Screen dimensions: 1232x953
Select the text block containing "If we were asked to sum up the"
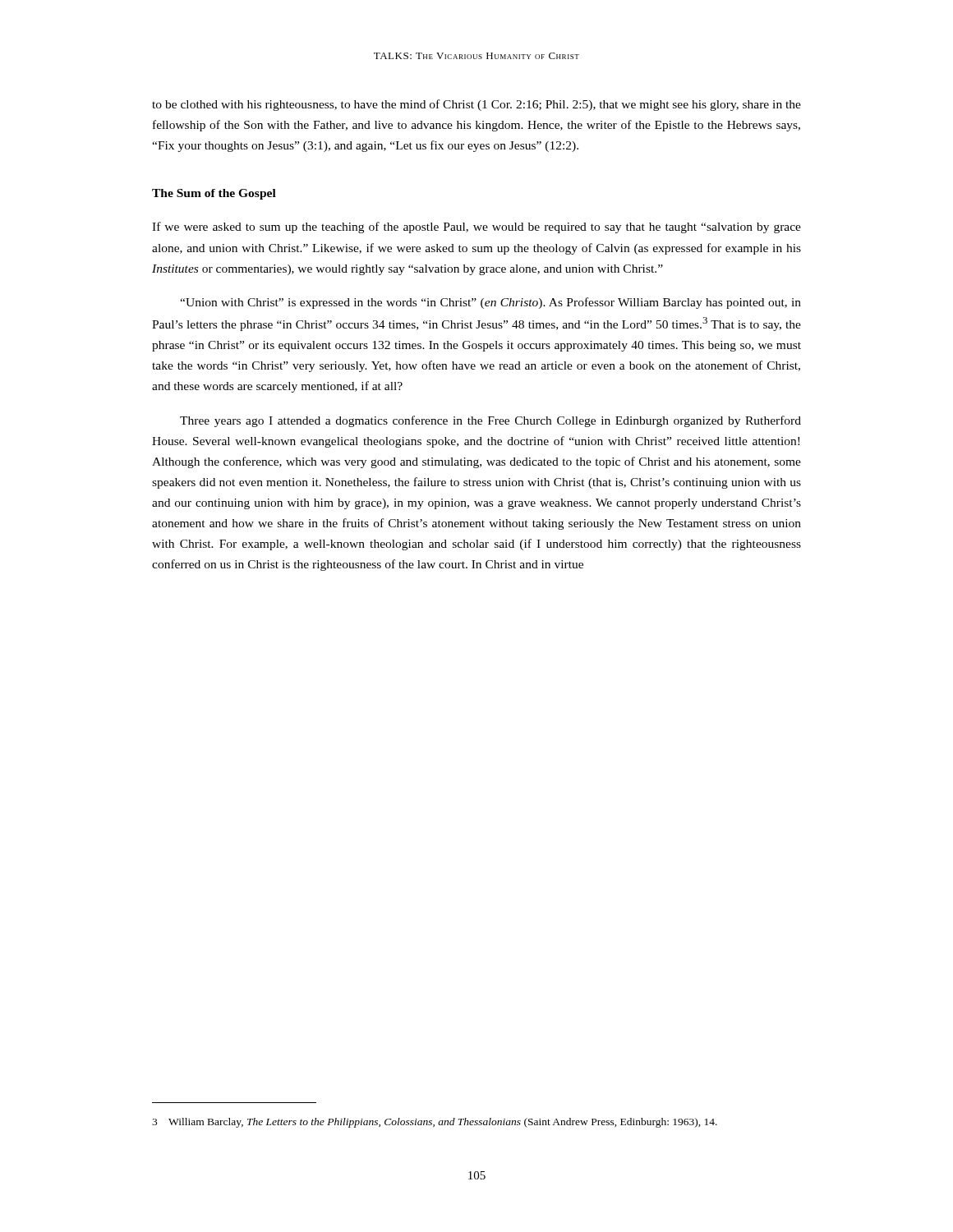tap(476, 247)
